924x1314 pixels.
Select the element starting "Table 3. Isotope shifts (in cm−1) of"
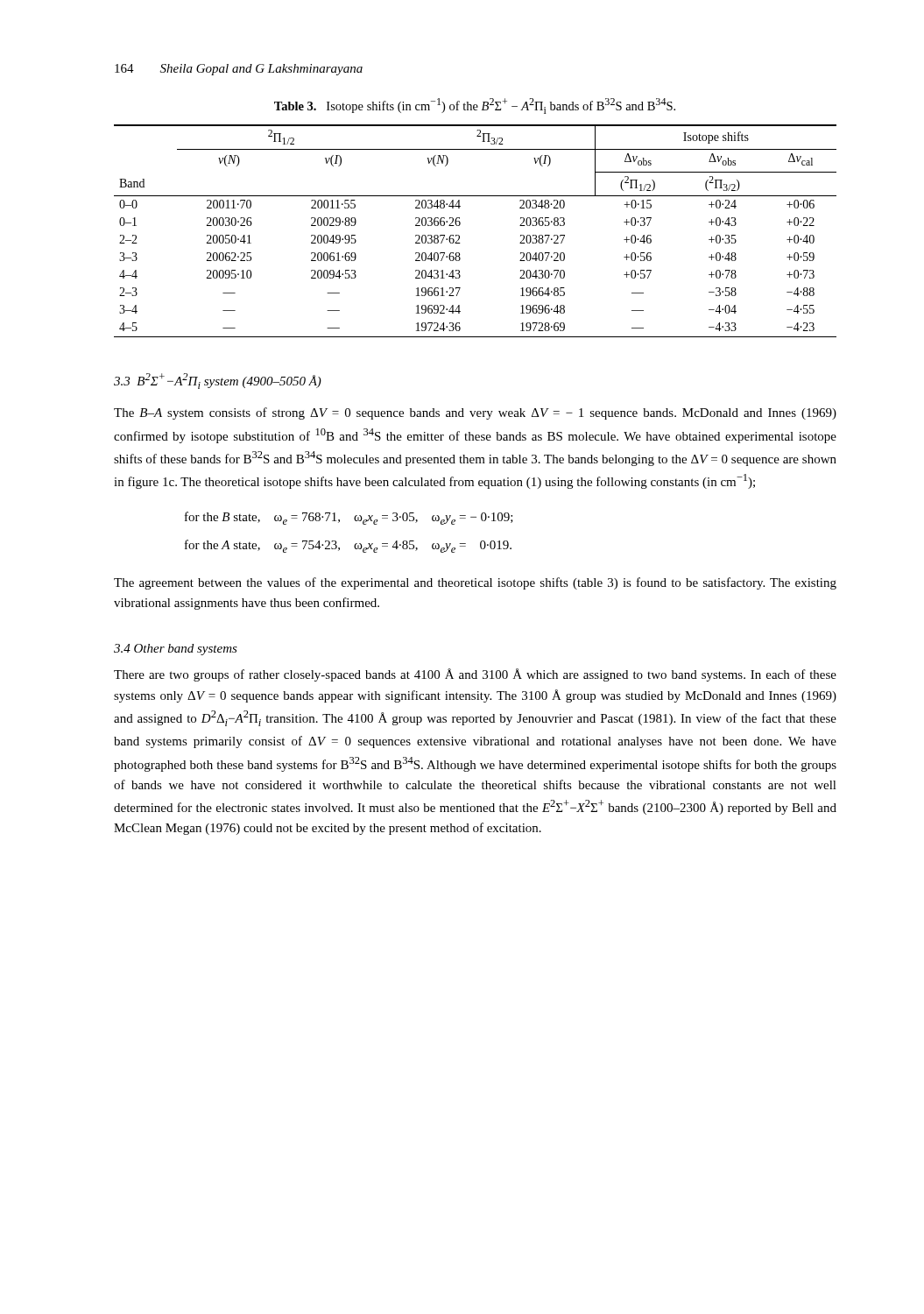pyautogui.click(x=475, y=106)
